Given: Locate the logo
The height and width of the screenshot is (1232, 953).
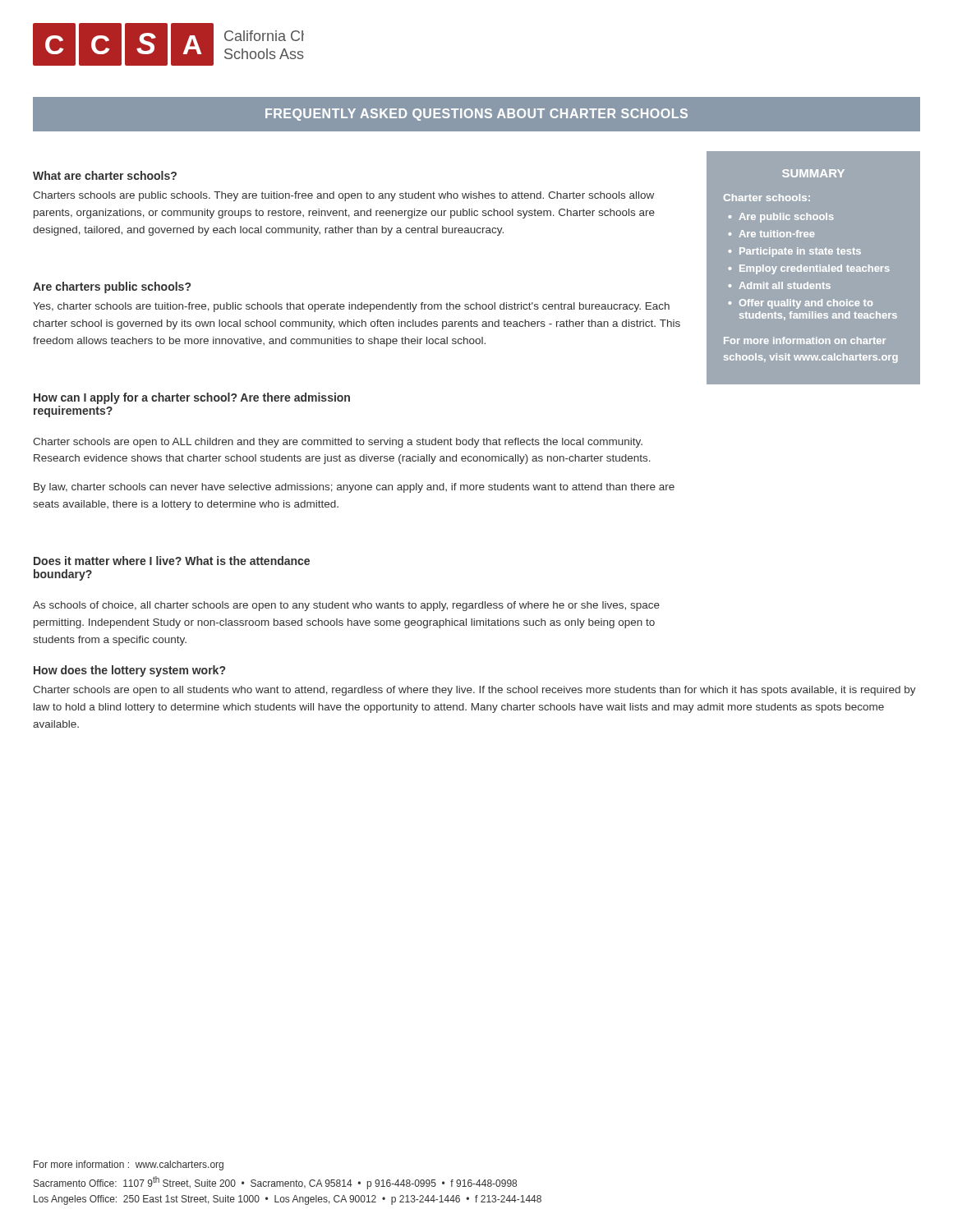Looking at the screenshot, I should tap(168, 53).
